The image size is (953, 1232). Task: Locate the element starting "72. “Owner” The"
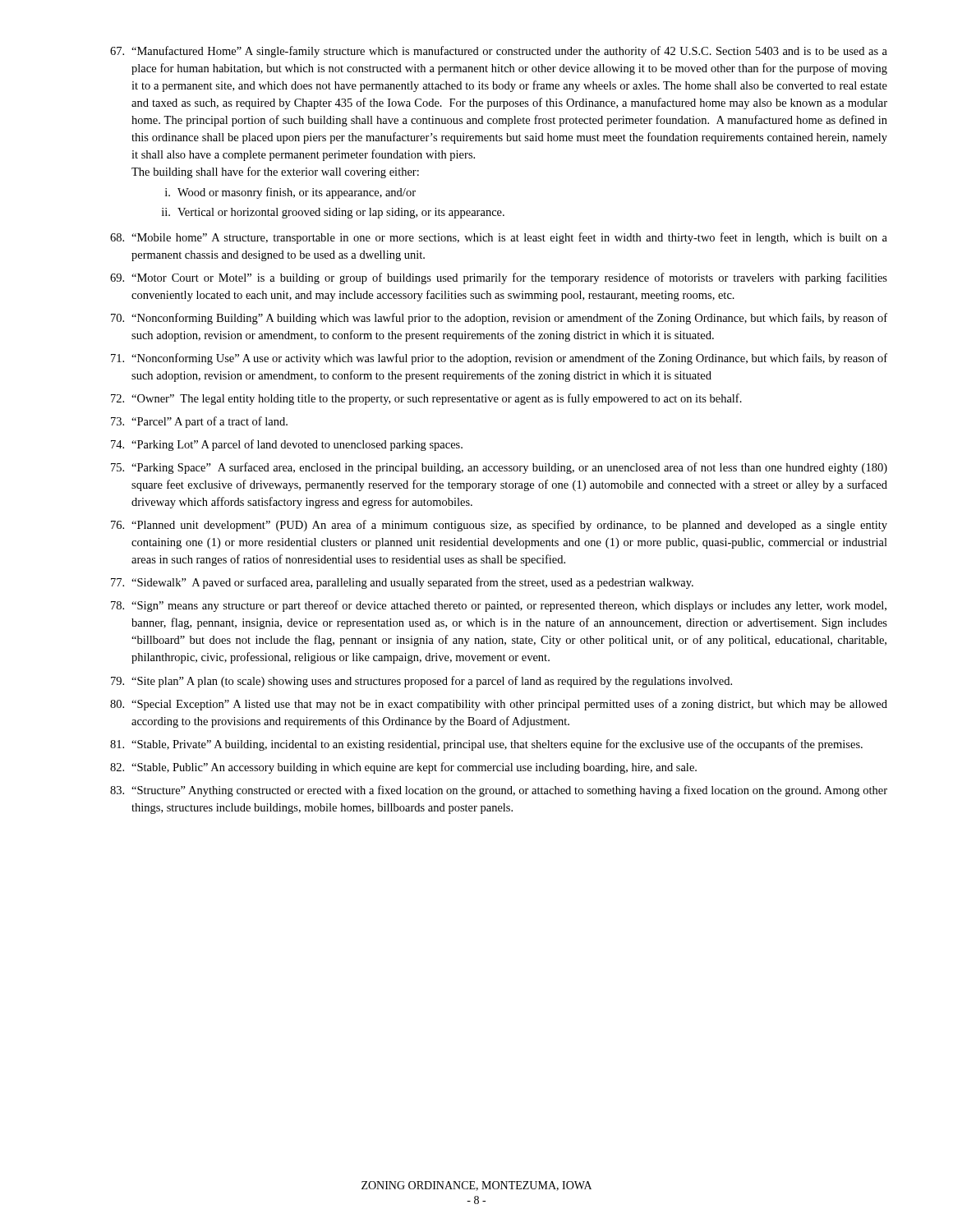[x=485, y=399]
